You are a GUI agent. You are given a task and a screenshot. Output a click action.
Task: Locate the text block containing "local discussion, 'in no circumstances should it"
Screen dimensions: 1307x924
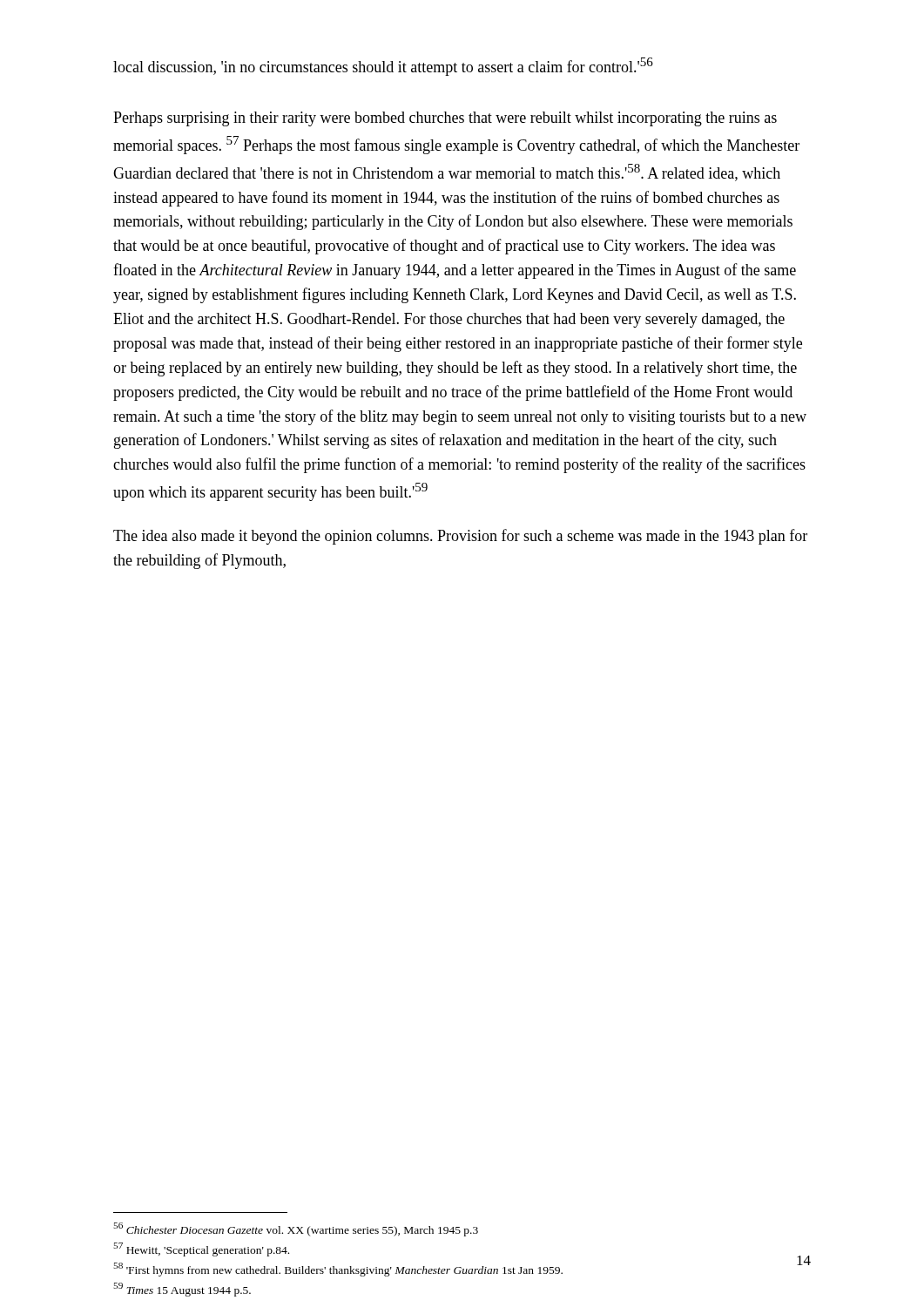[462, 66]
